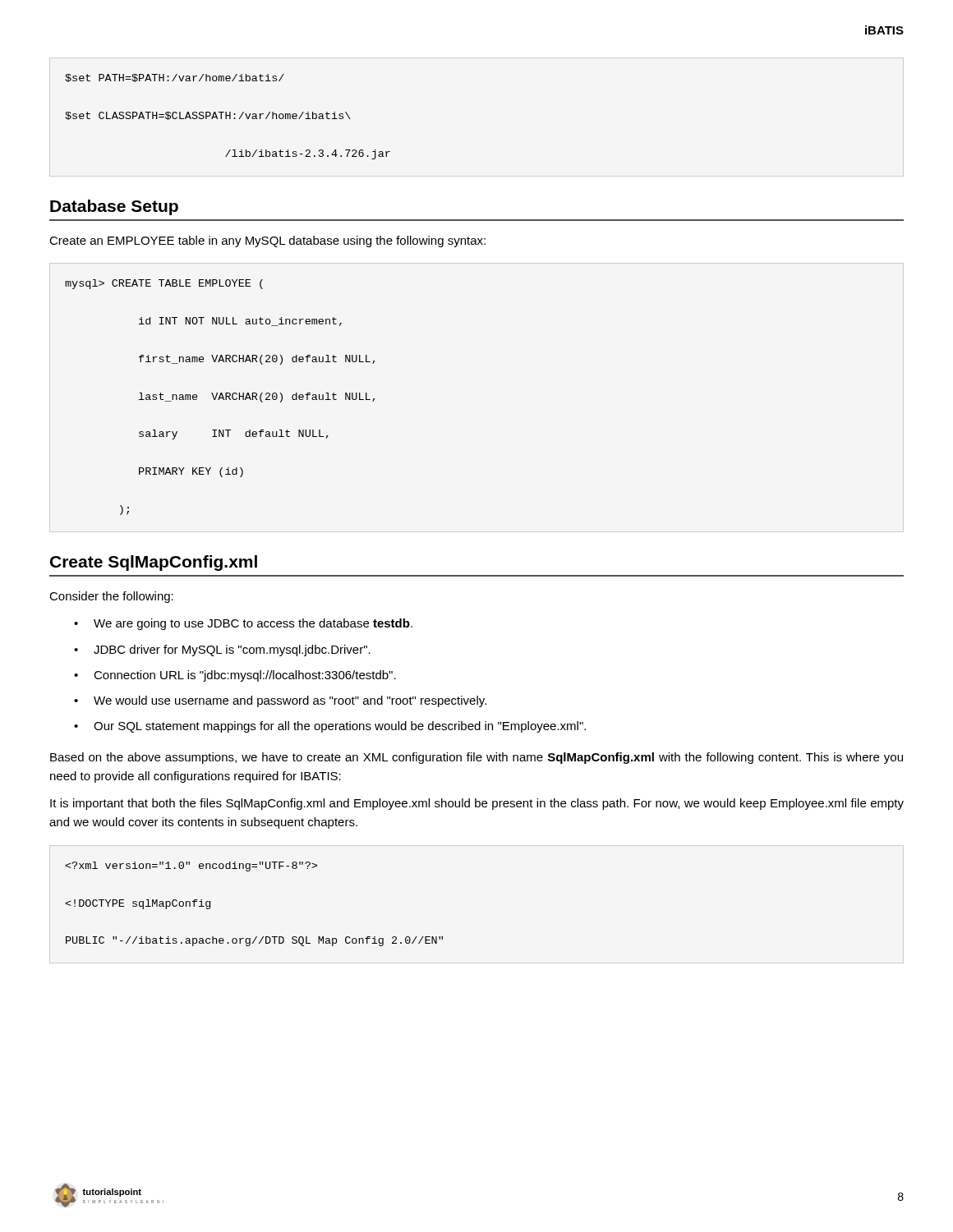Locate the text "Create SqlMapConfig.xml"
Image resolution: width=953 pixels, height=1232 pixels.
154,563
